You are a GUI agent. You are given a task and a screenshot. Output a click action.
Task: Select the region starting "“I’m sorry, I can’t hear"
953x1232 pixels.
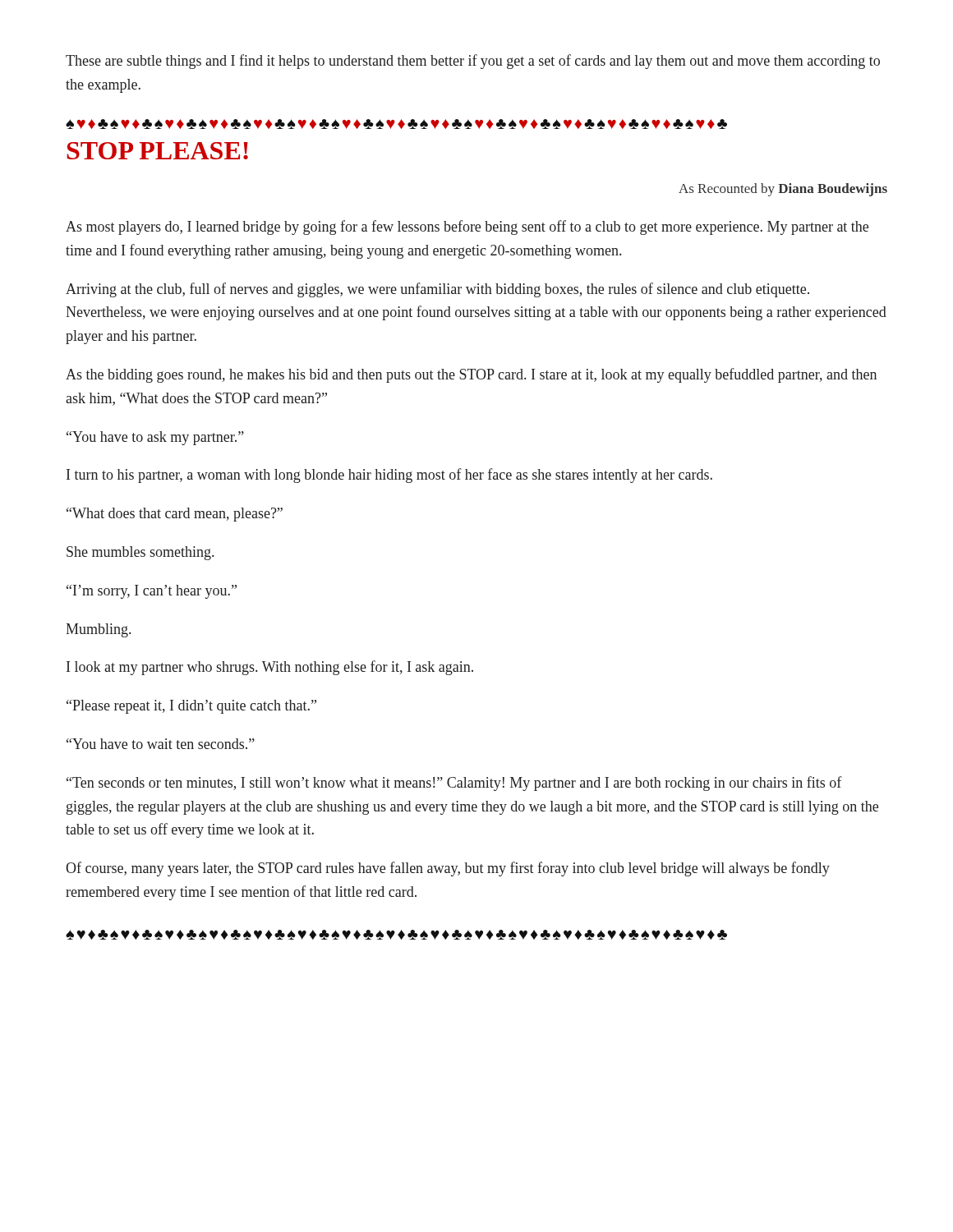coord(152,590)
